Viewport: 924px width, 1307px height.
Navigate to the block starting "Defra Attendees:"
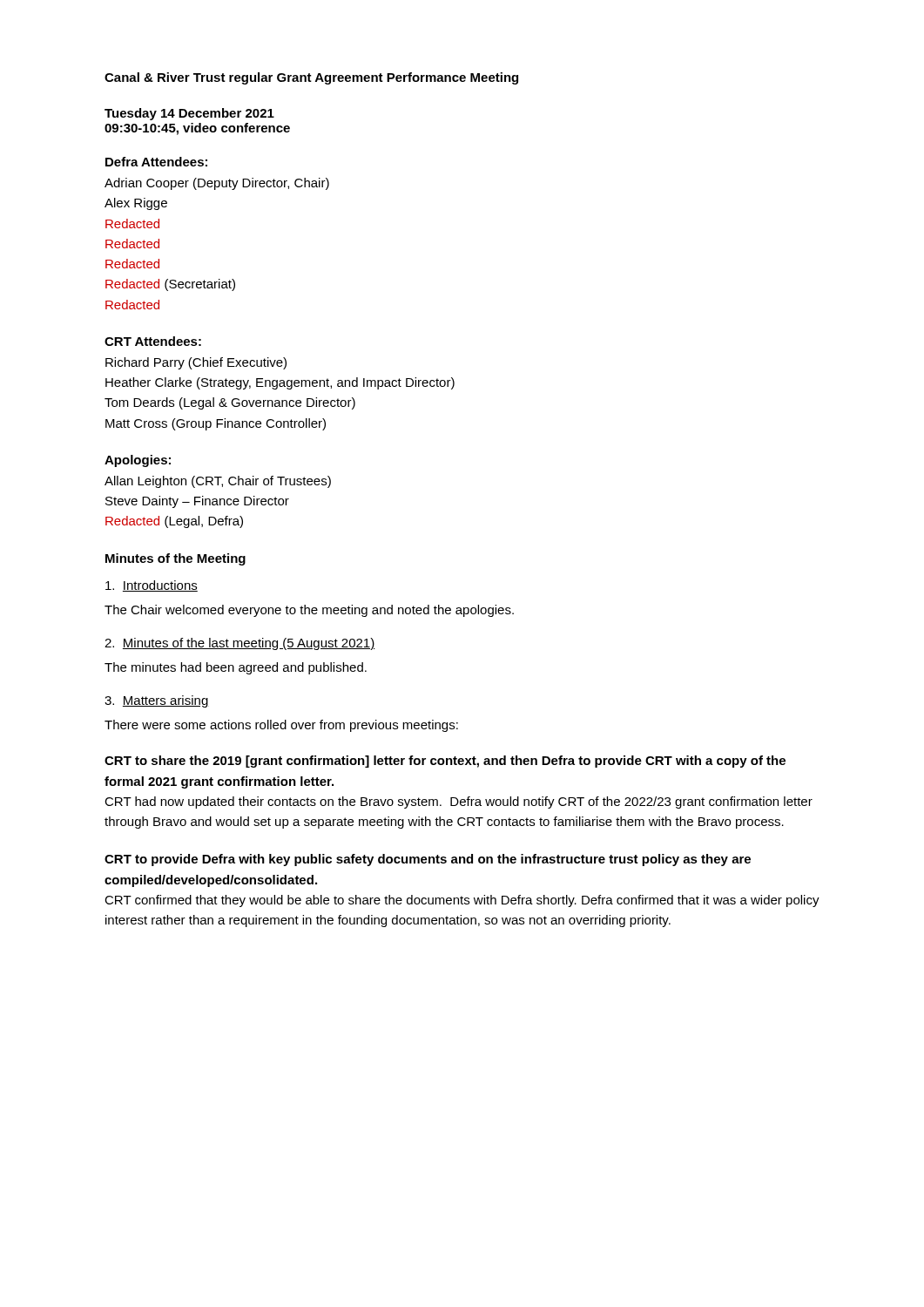click(x=157, y=162)
